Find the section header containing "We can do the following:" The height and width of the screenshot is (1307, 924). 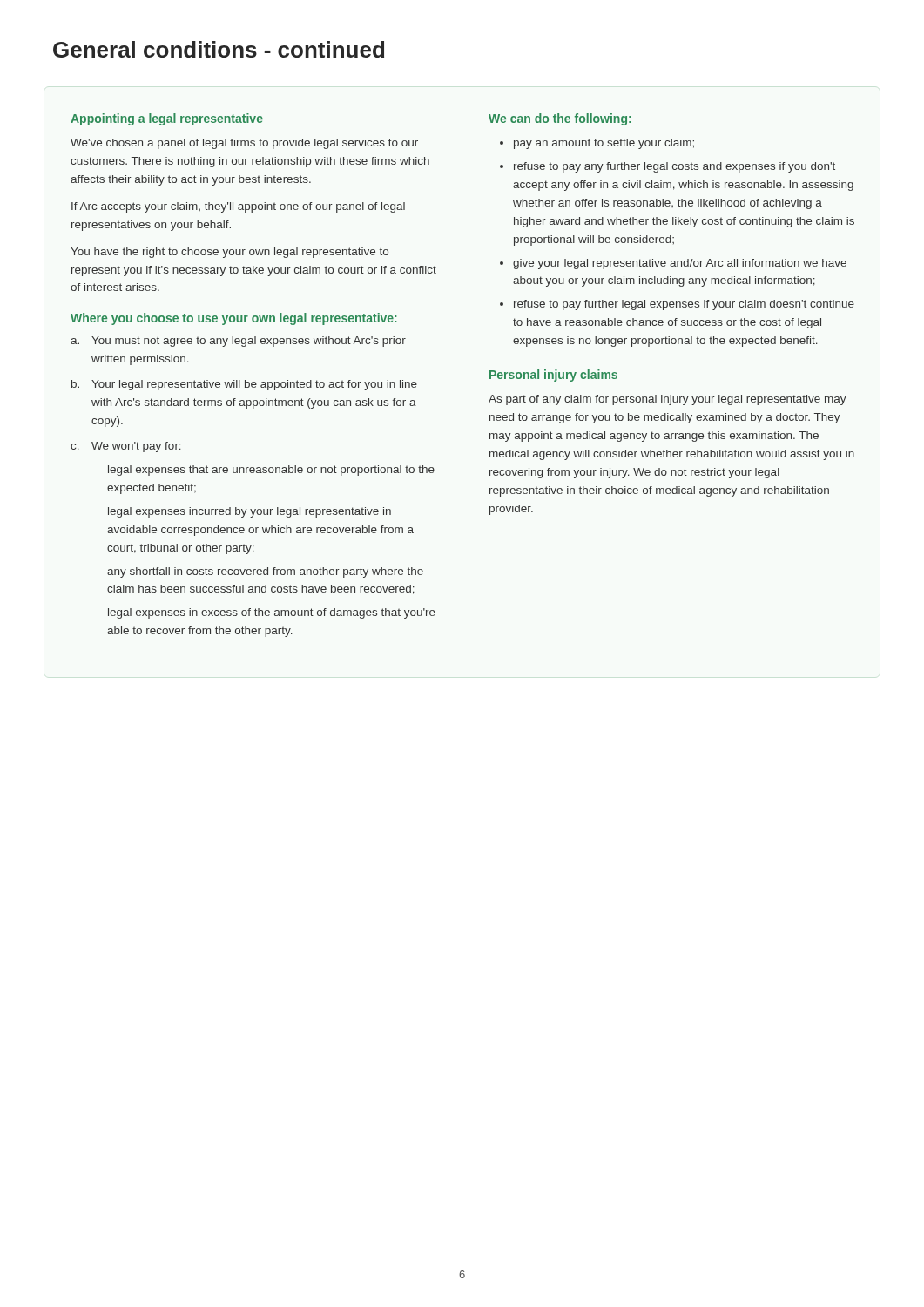tap(560, 118)
